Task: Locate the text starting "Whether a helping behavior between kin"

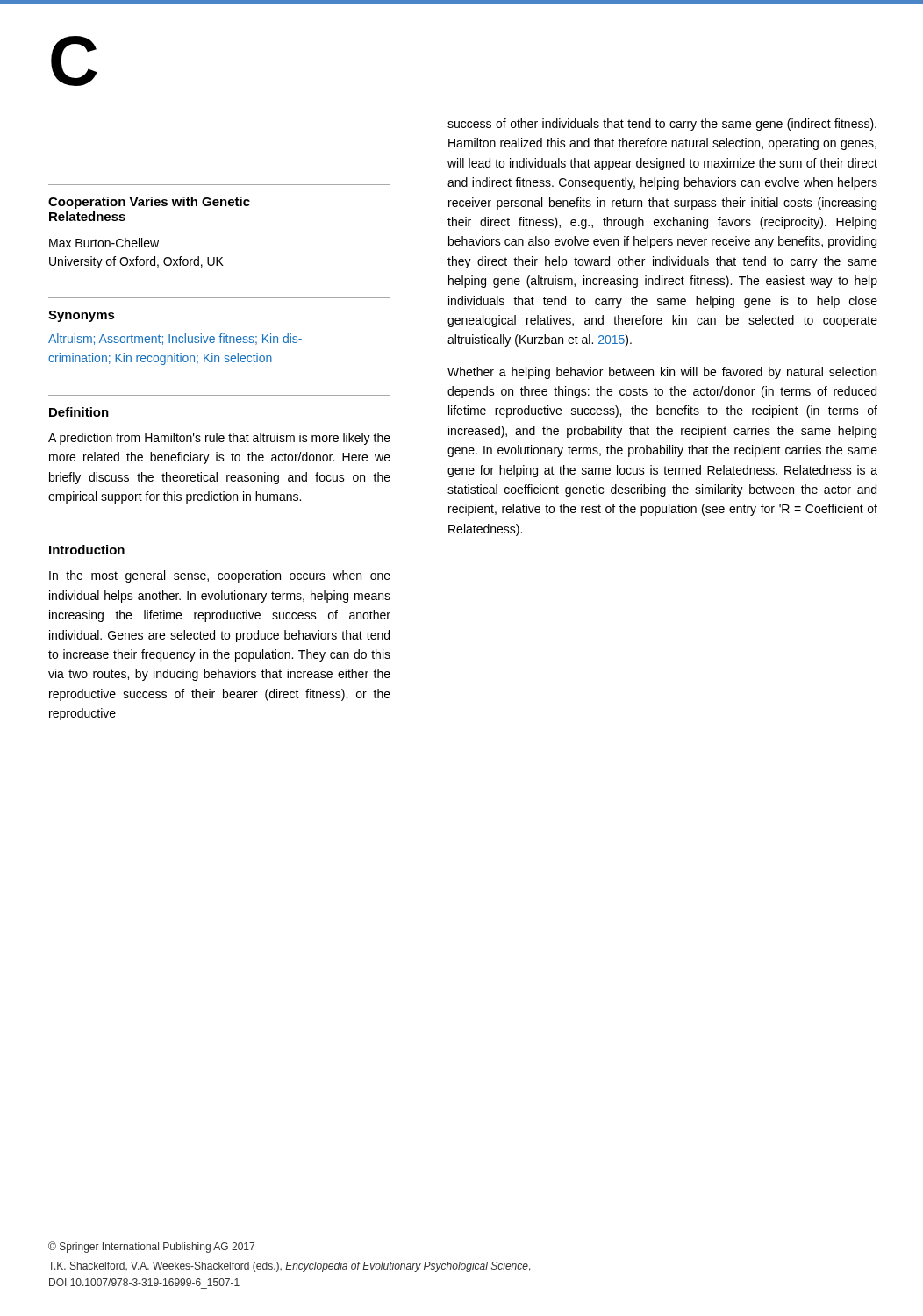Action: pos(662,450)
